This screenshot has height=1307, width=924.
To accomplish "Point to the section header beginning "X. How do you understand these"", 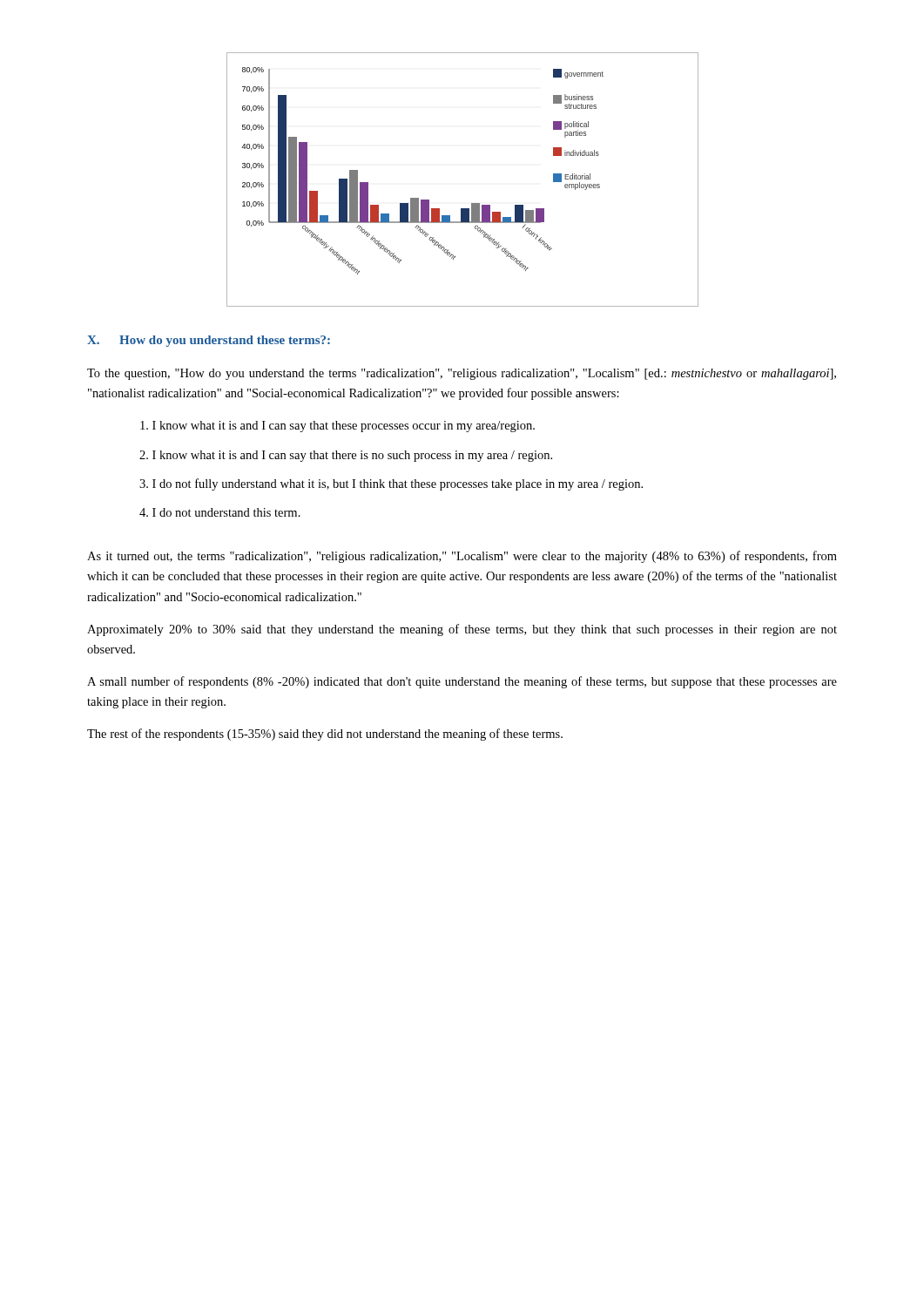I will click(209, 340).
